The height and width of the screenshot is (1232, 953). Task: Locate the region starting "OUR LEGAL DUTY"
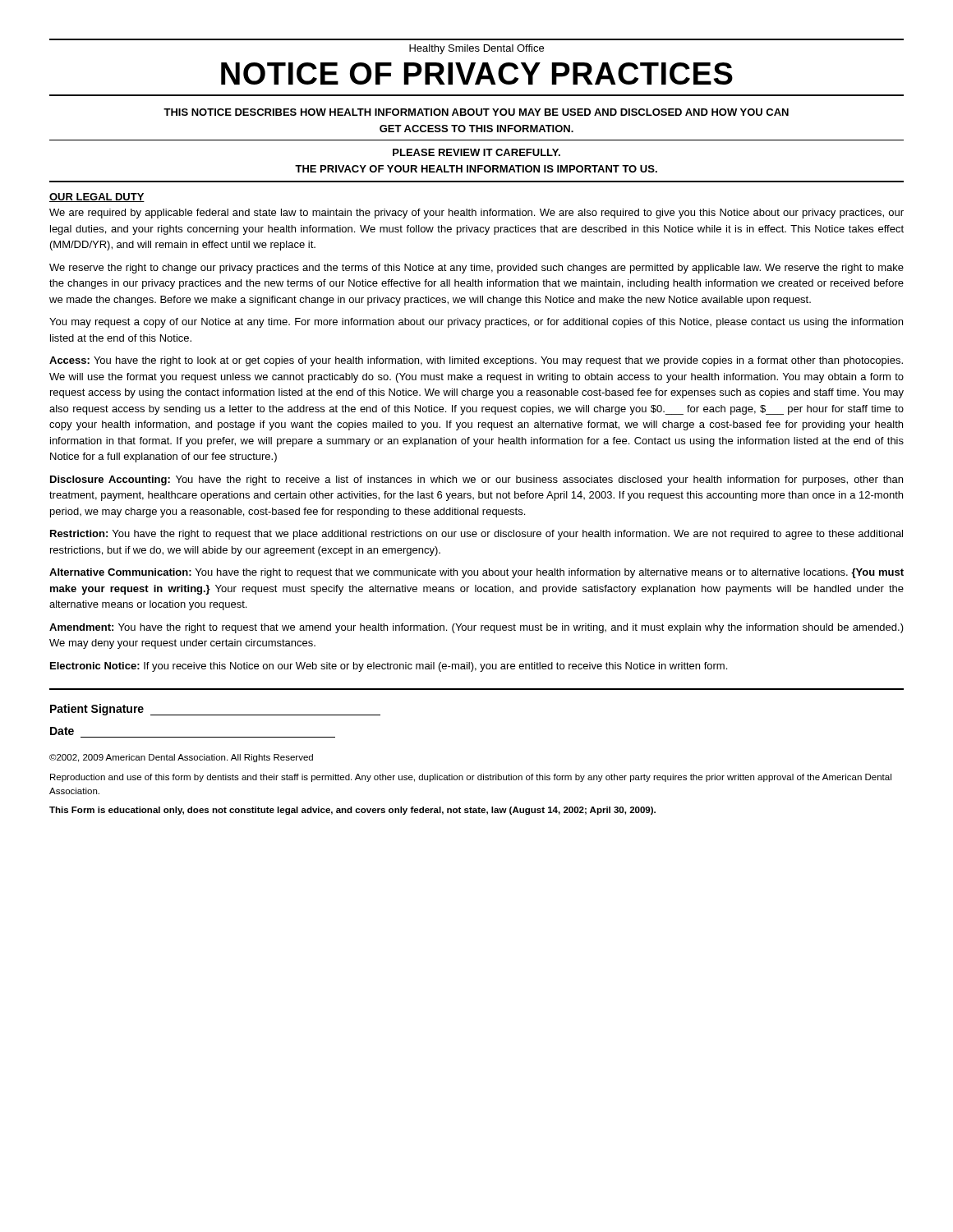coord(97,197)
